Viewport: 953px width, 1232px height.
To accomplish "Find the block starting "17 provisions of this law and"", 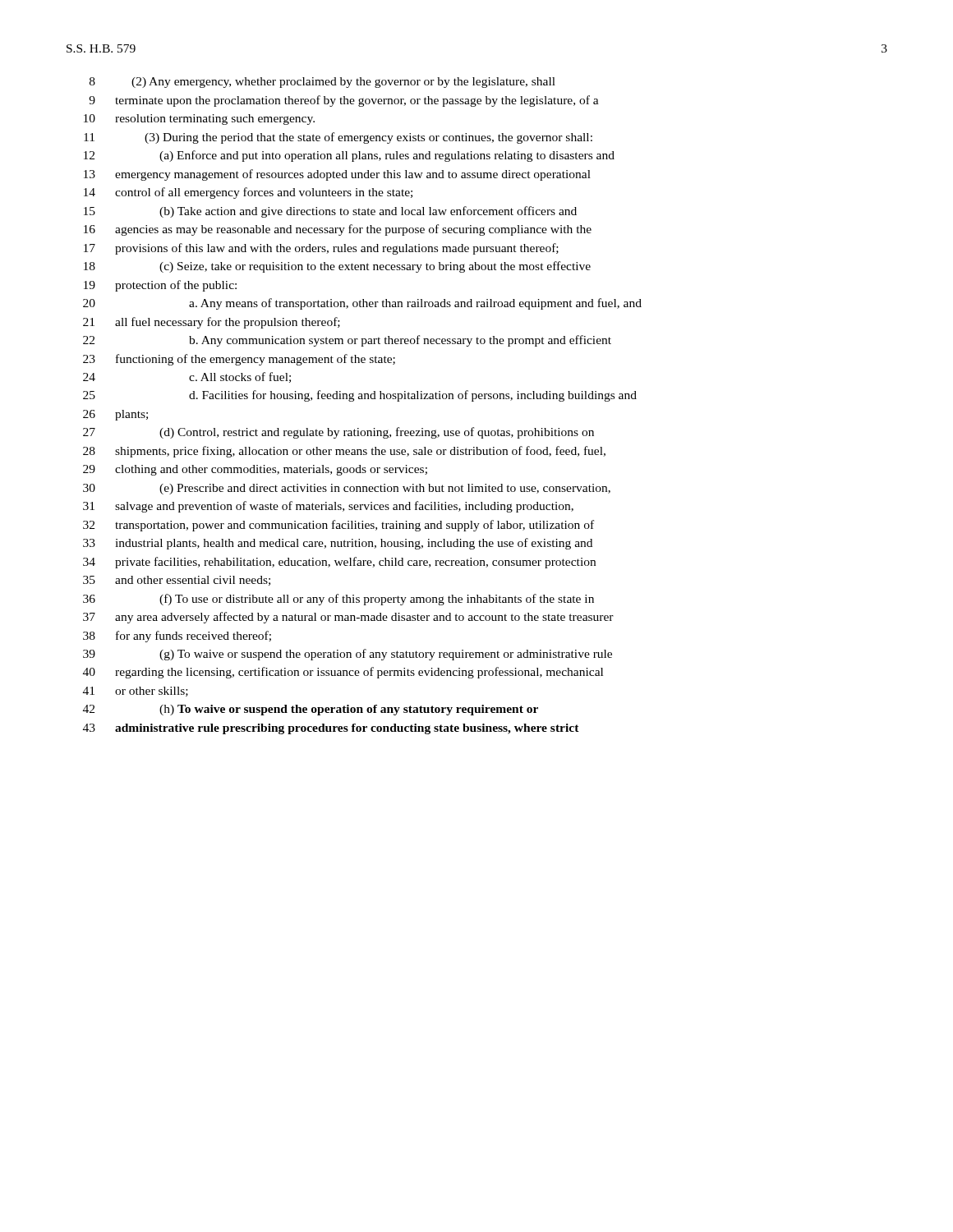I will tap(476, 248).
